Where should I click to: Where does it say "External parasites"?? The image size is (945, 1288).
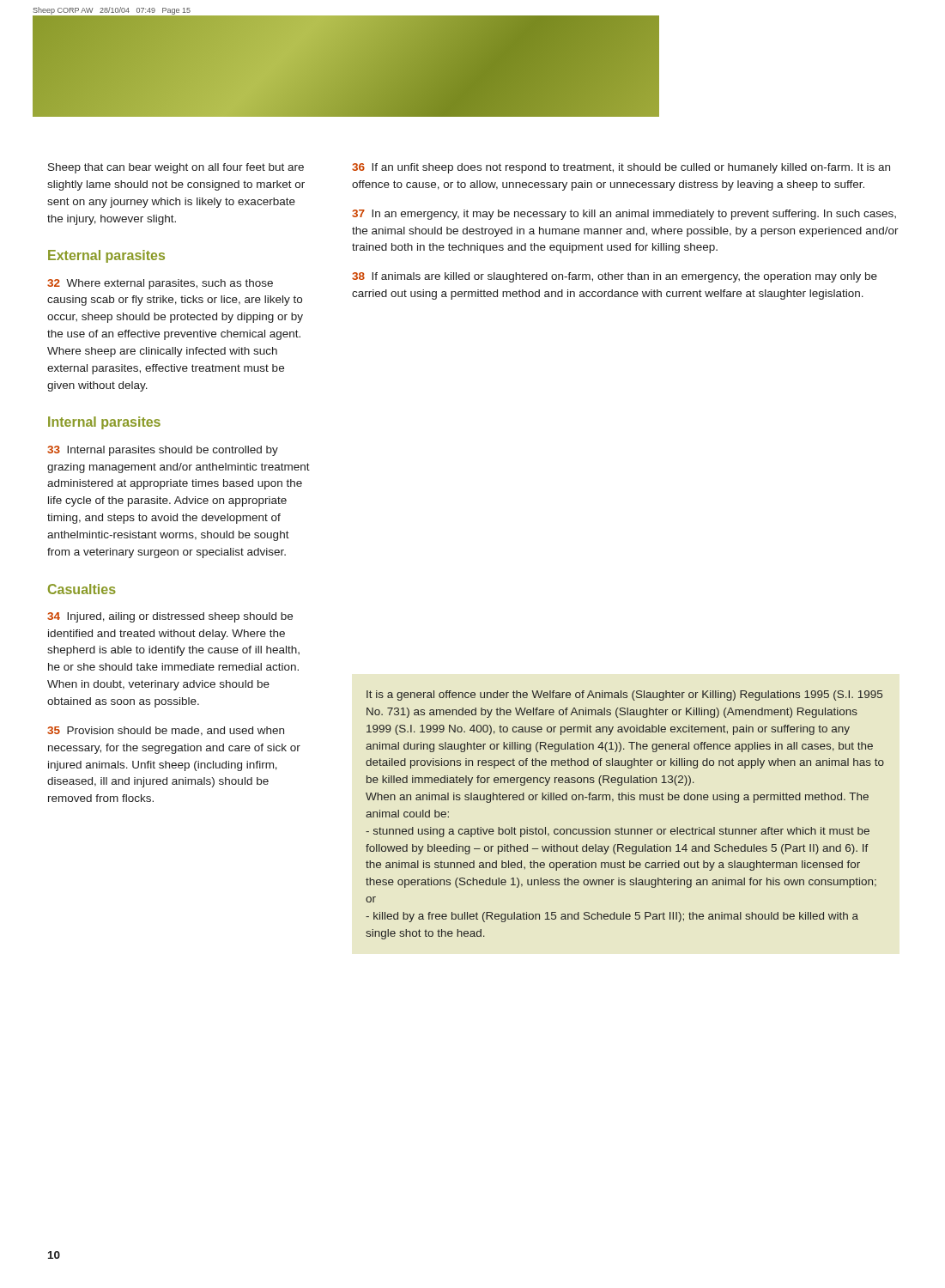pyautogui.click(x=106, y=256)
